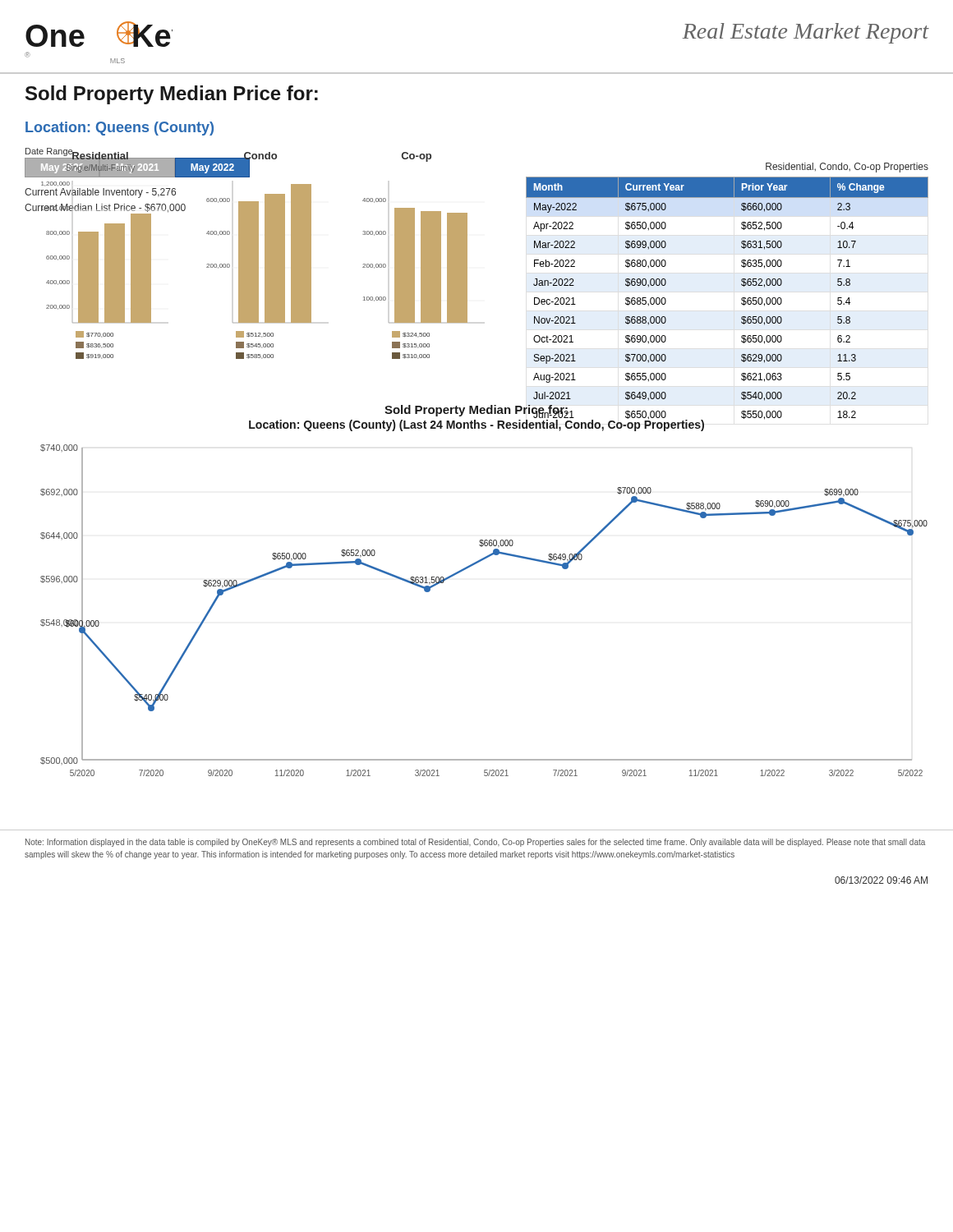Find "Real Estate Market Report" on this page
This screenshot has width=953, height=1232.
tap(805, 31)
